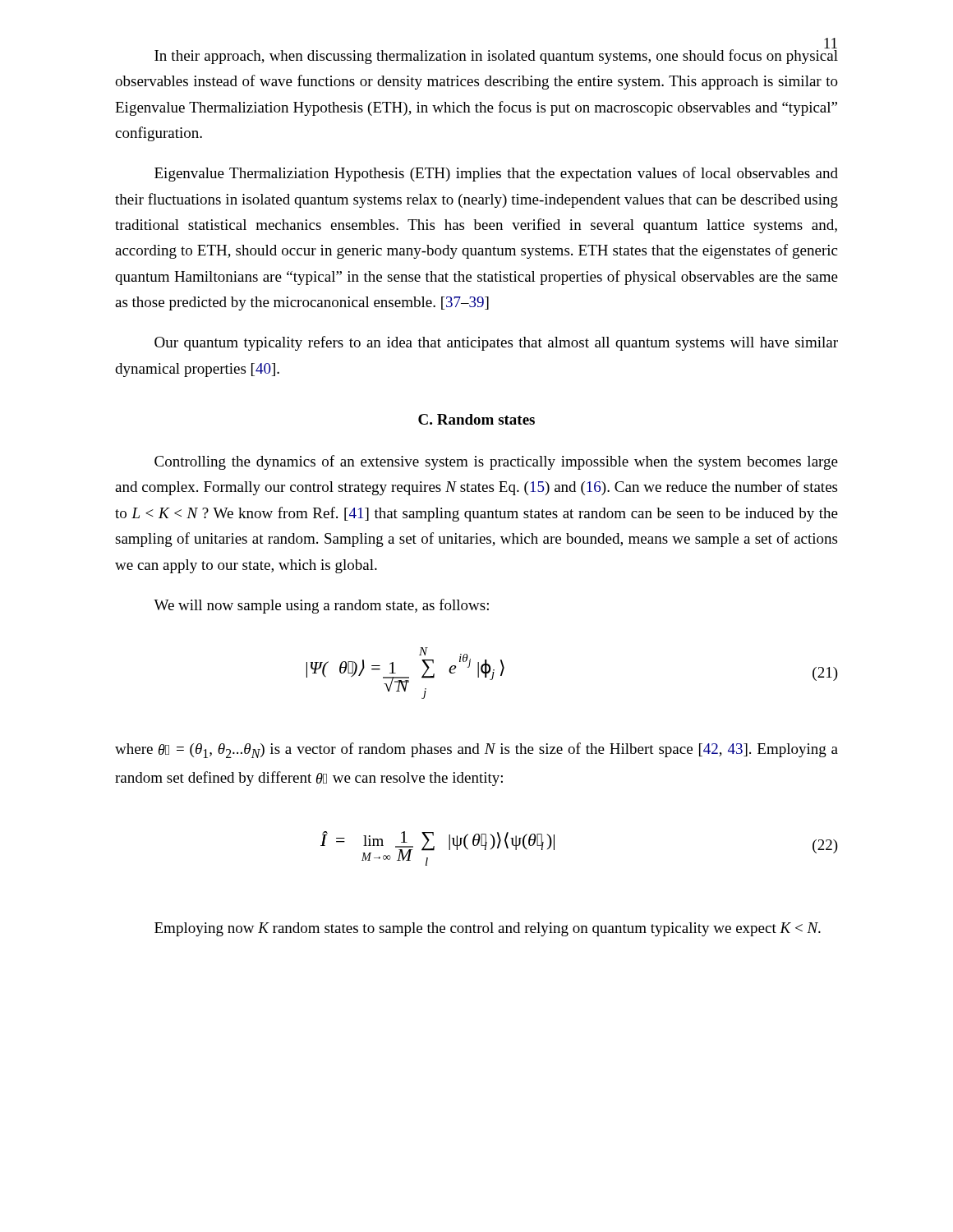Click on the text starting "Eigenvalue Thermaliziation Hypothesis (ETH) implies"
This screenshot has width=953, height=1232.
[x=476, y=238]
